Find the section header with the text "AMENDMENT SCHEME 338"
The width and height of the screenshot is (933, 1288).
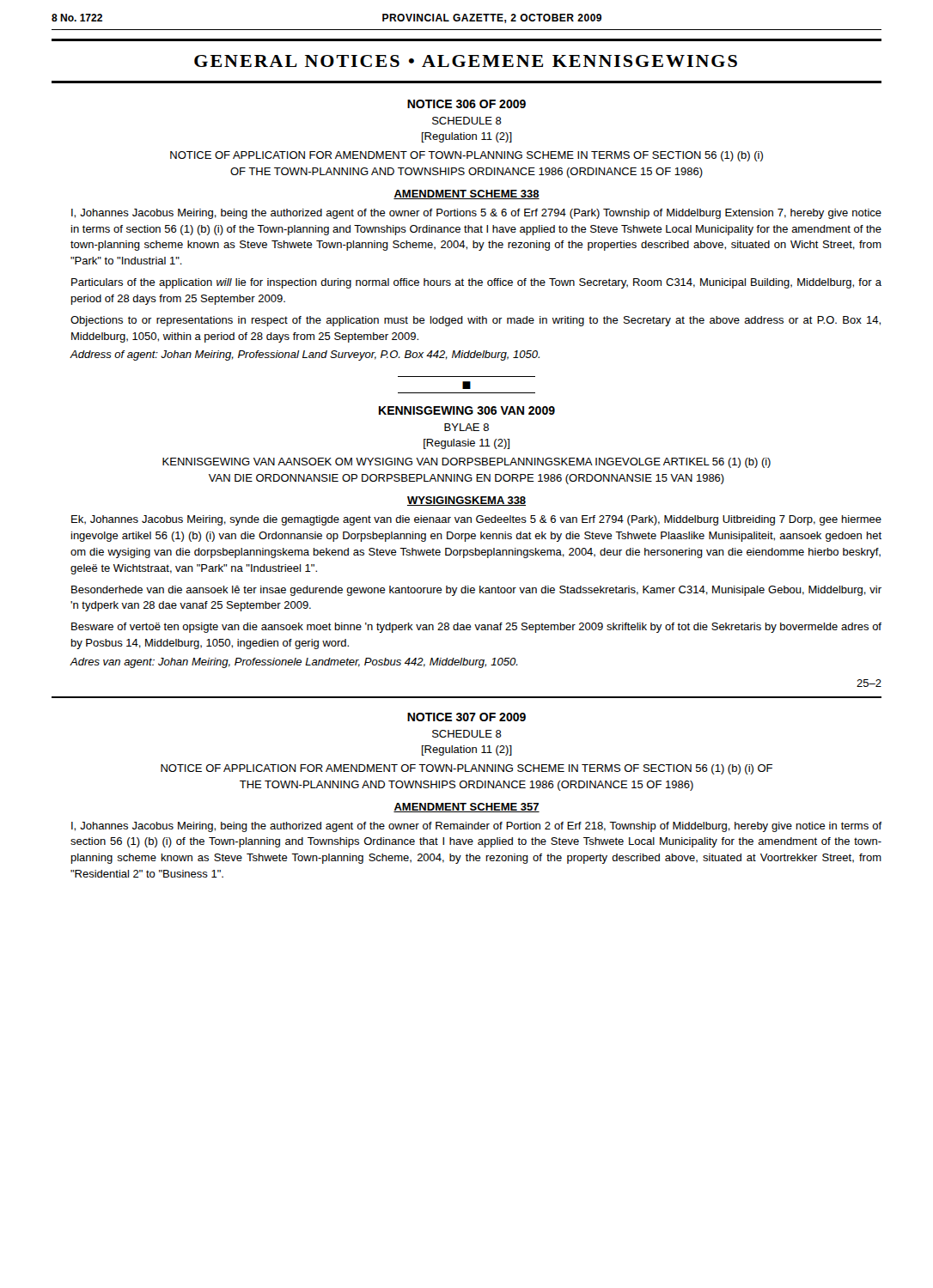466,193
